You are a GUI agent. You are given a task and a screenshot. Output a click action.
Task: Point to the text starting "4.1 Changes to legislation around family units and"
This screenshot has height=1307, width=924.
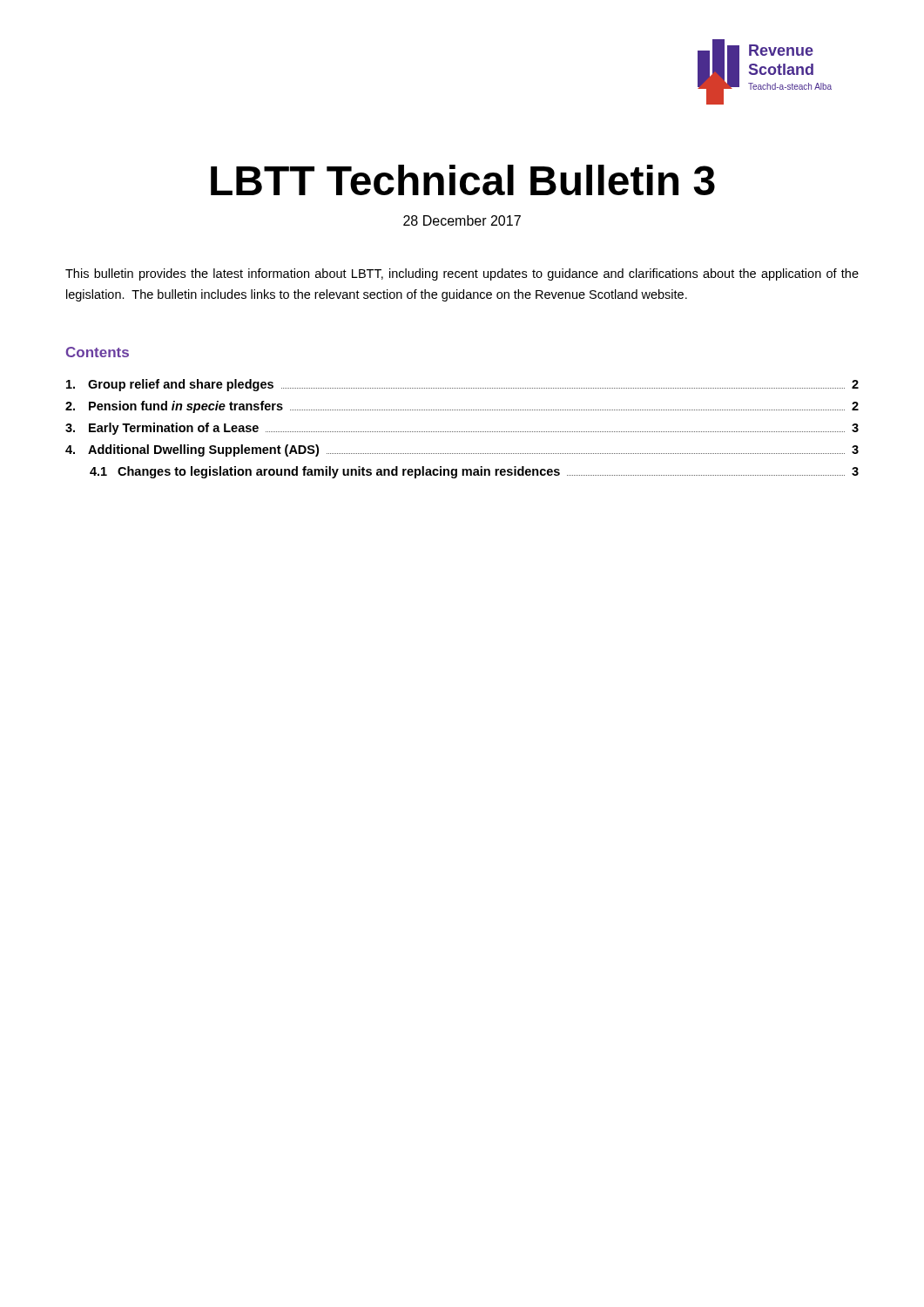474,471
